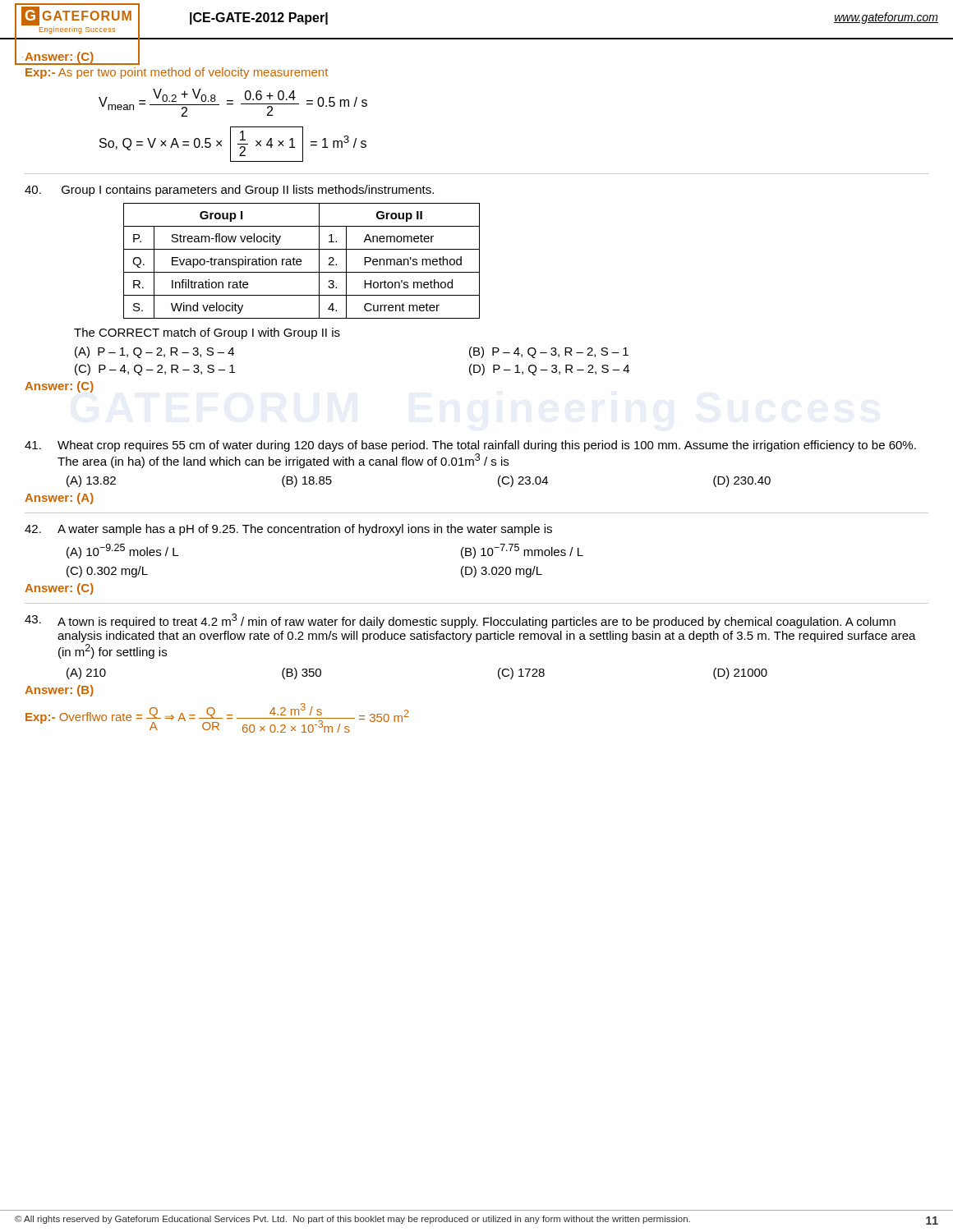Click on the text block starting "(C) 23.04"

[x=523, y=480]
